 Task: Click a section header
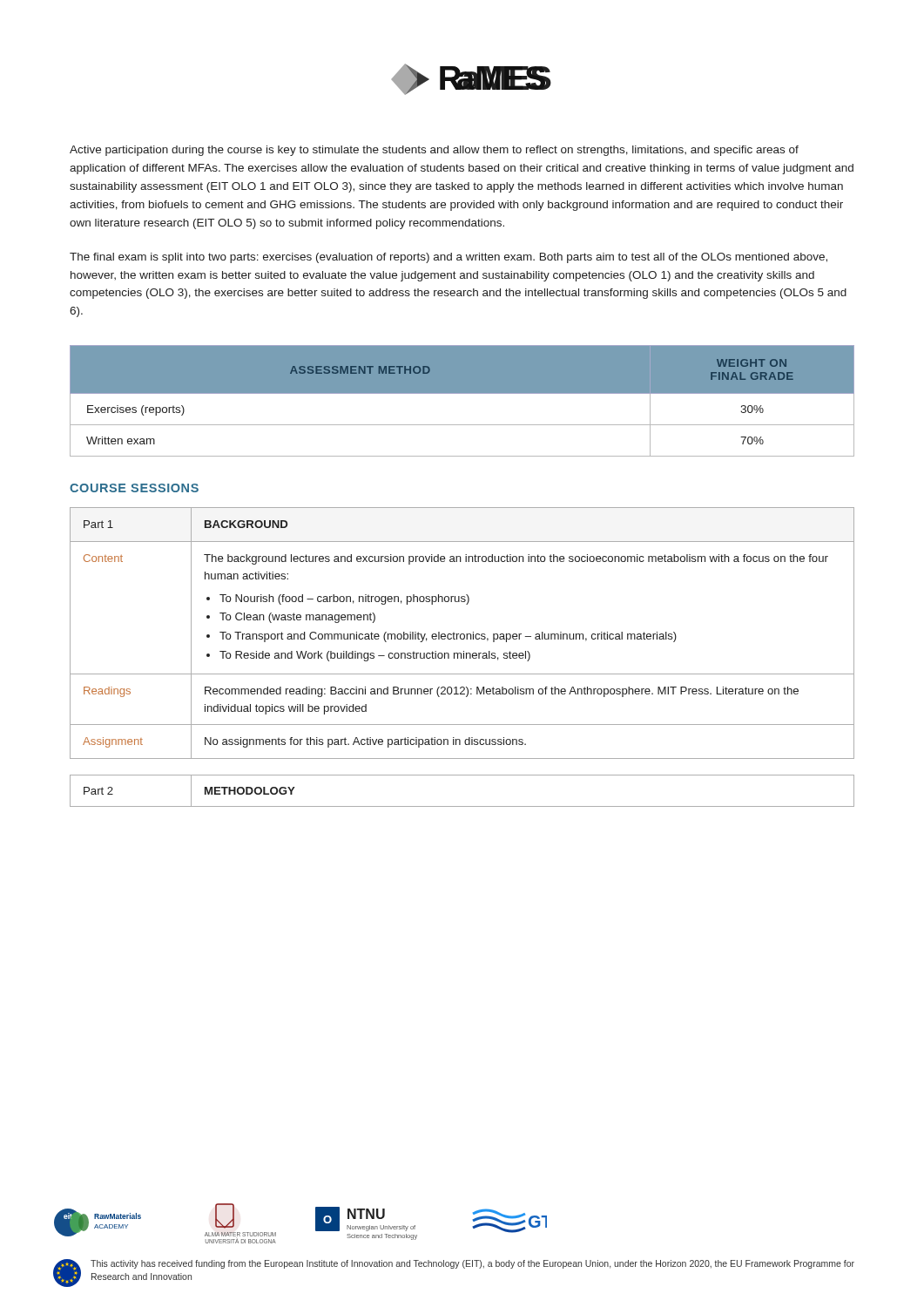tap(134, 488)
